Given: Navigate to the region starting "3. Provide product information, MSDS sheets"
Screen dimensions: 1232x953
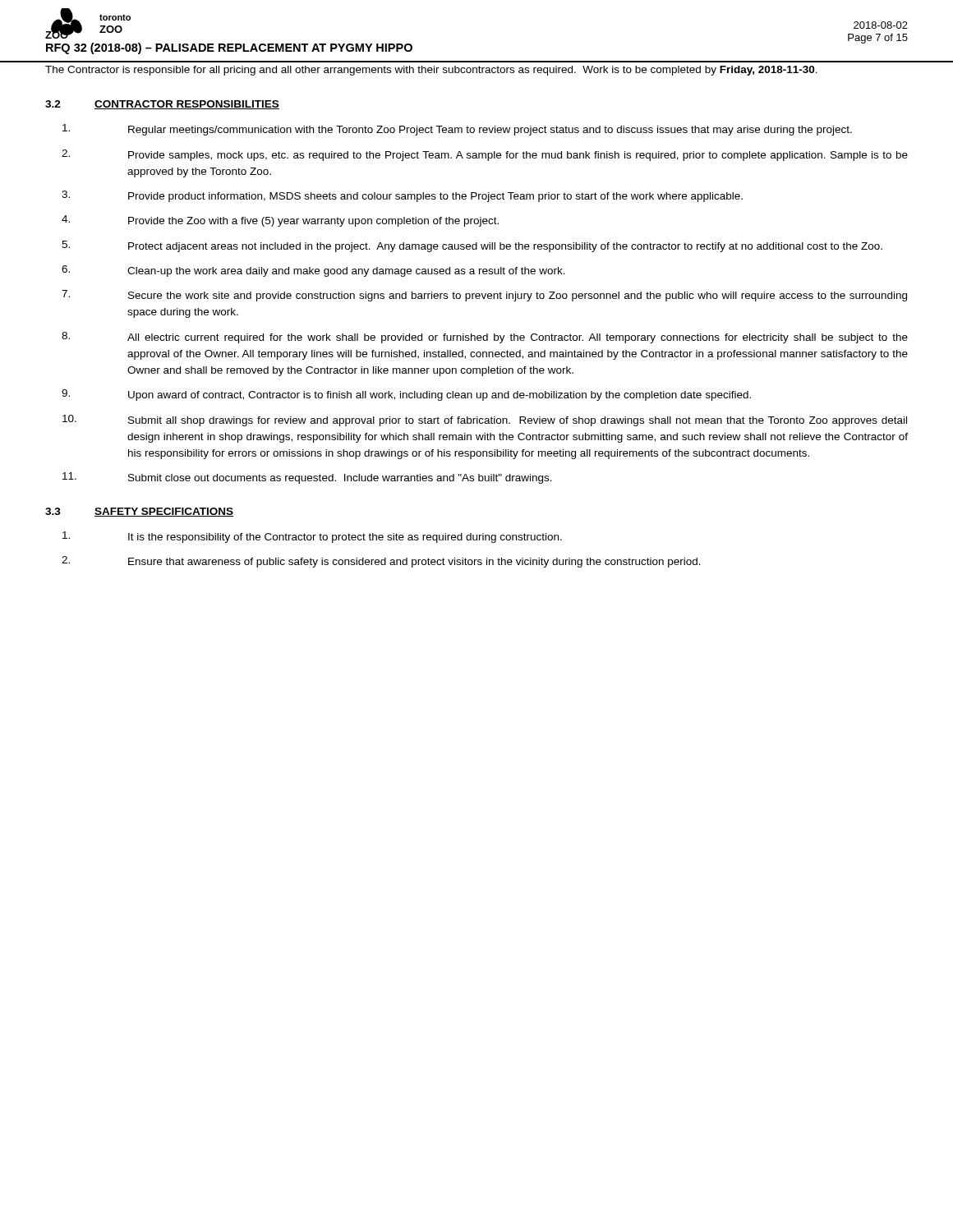Looking at the screenshot, I should tap(476, 196).
